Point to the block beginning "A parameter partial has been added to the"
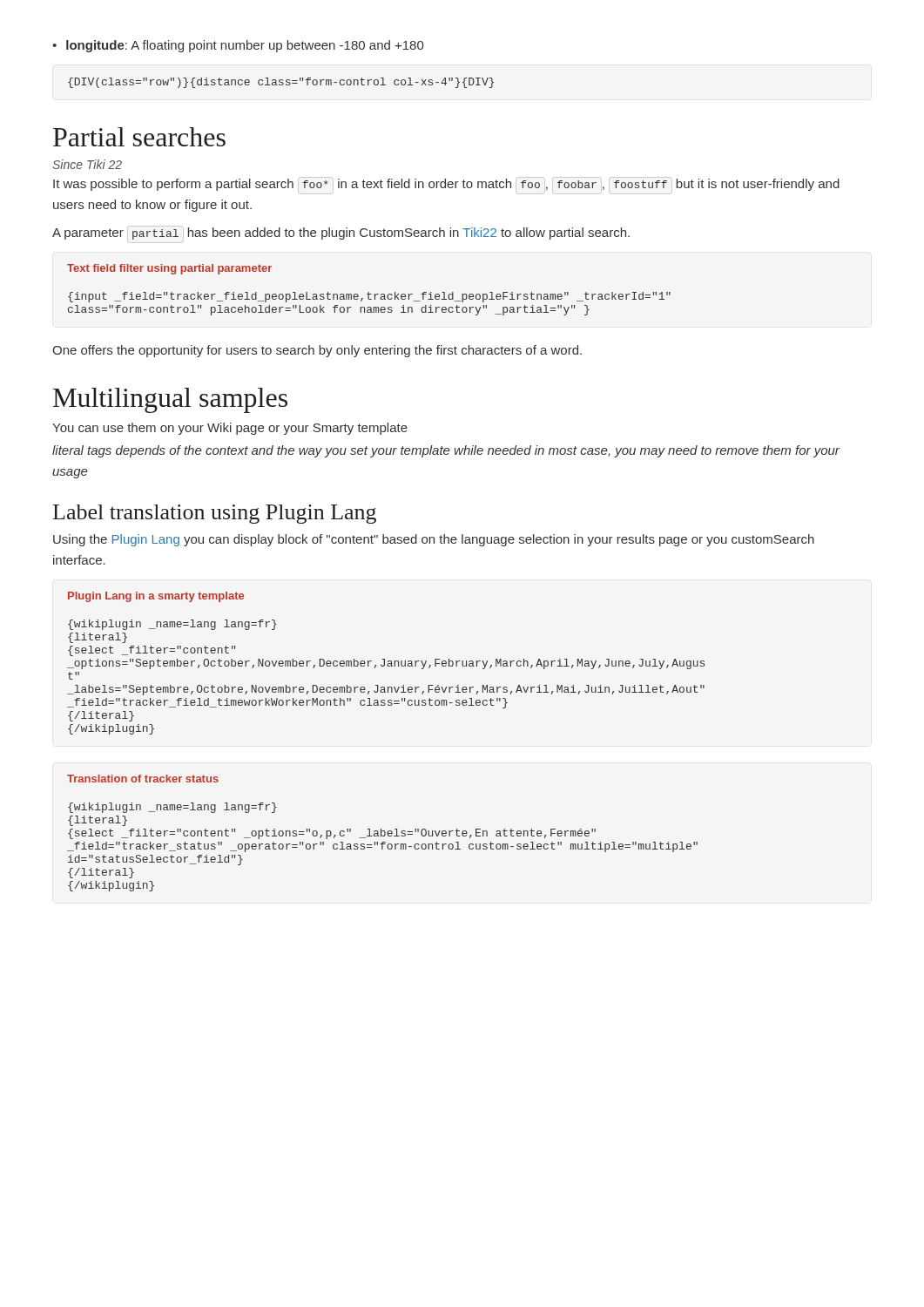 click(x=341, y=234)
